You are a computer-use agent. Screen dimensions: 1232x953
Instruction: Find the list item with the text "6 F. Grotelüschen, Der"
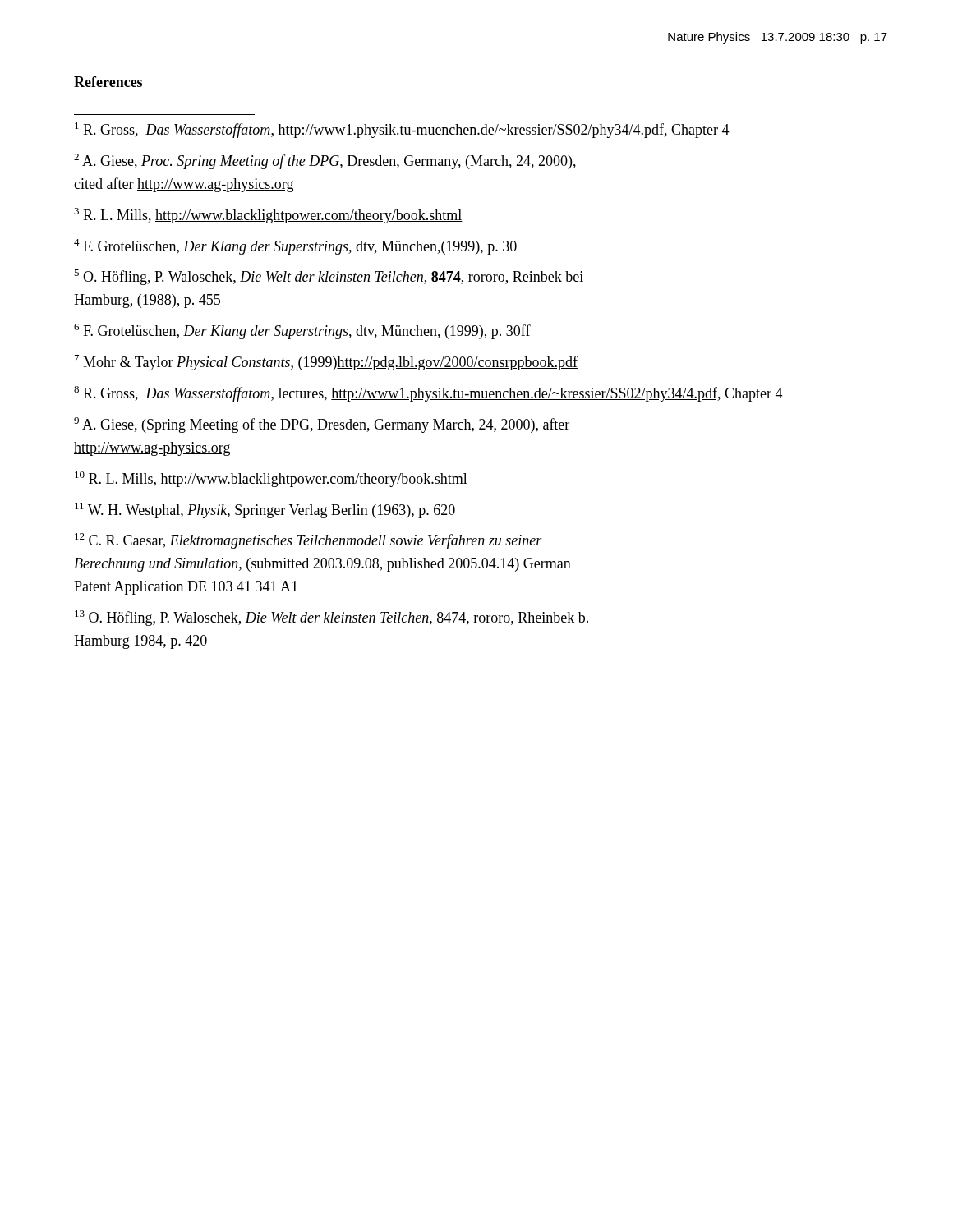(x=302, y=330)
